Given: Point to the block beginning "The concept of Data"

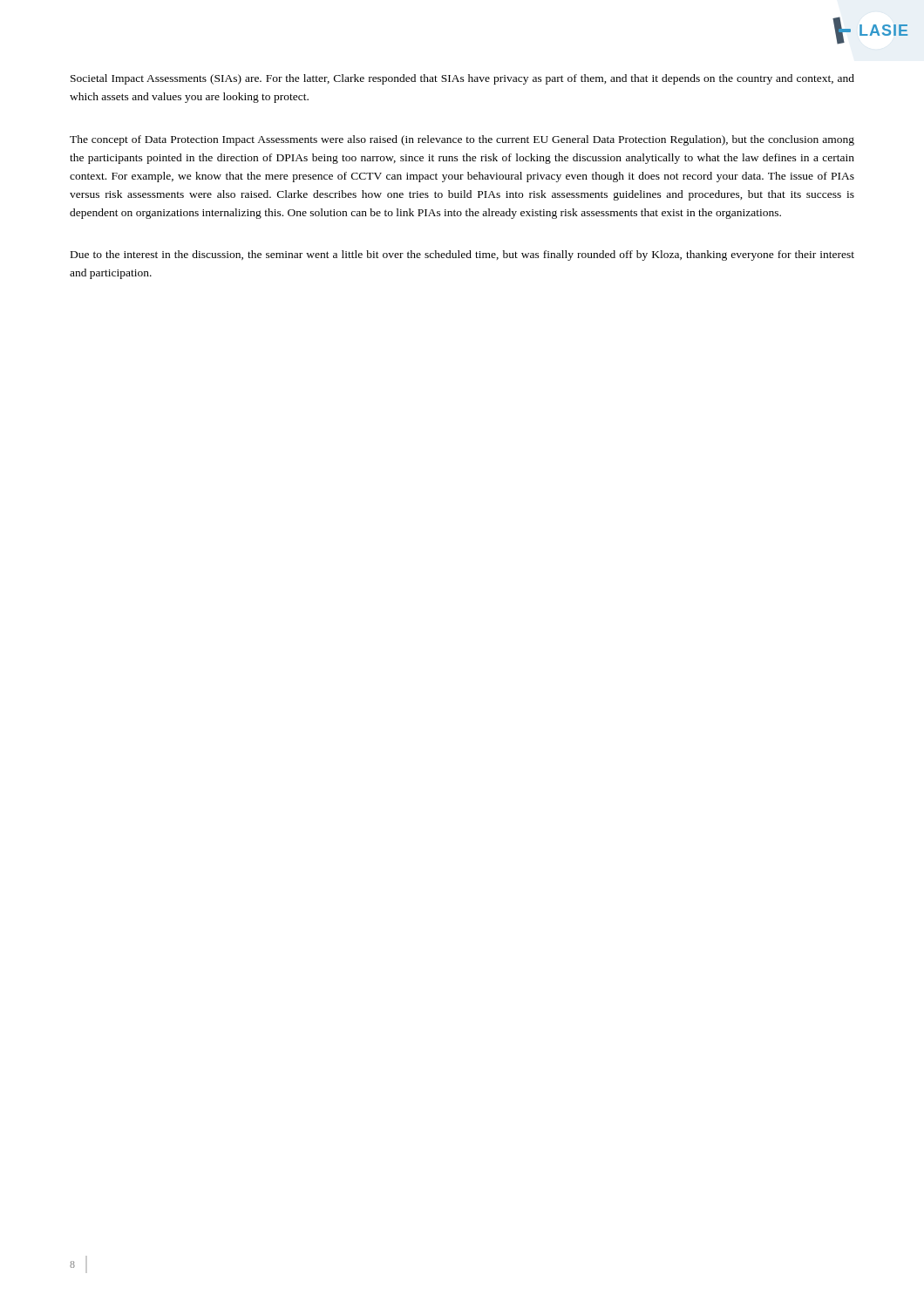Looking at the screenshot, I should pyautogui.click(x=462, y=175).
